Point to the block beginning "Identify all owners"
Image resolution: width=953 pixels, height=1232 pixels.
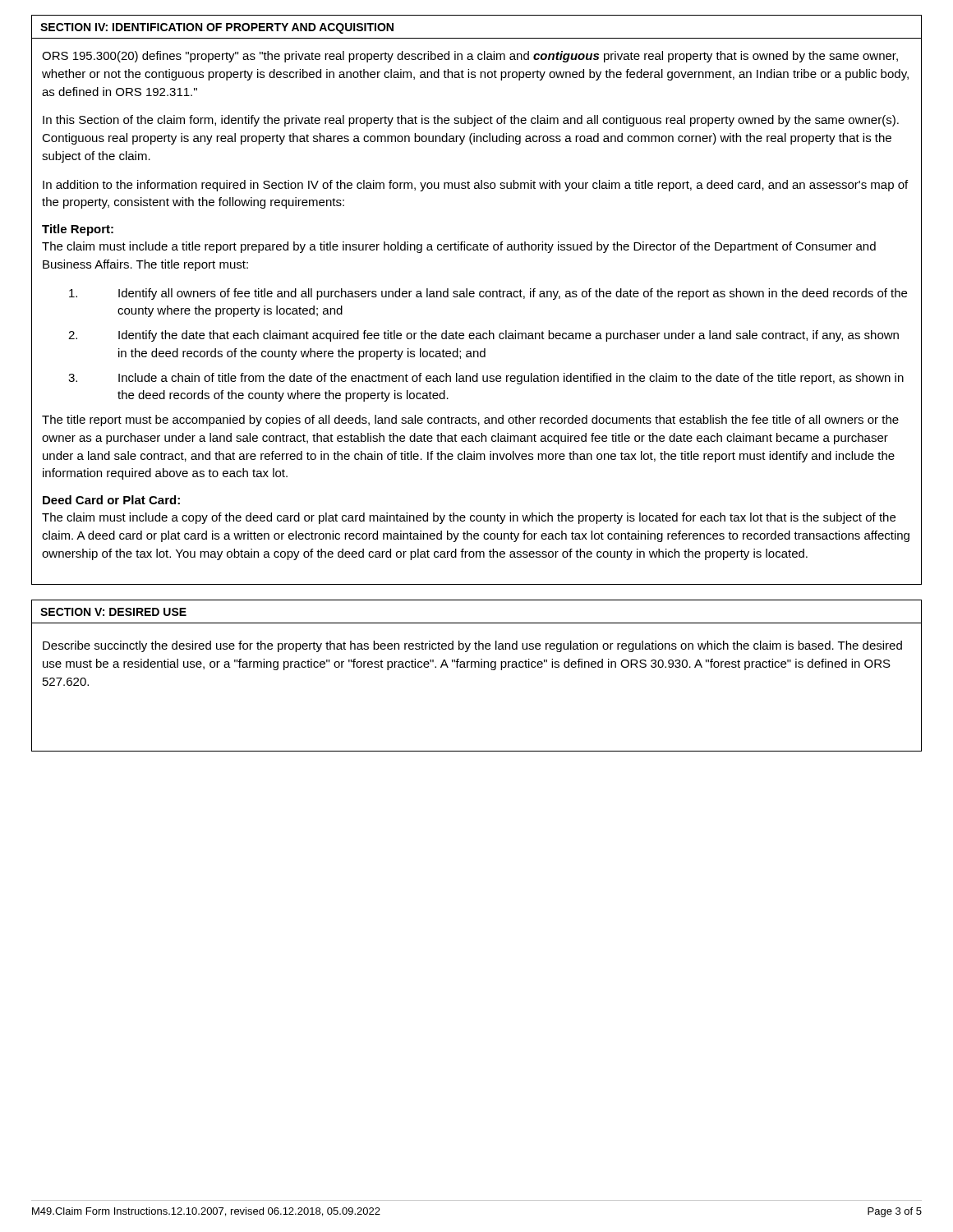point(476,302)
